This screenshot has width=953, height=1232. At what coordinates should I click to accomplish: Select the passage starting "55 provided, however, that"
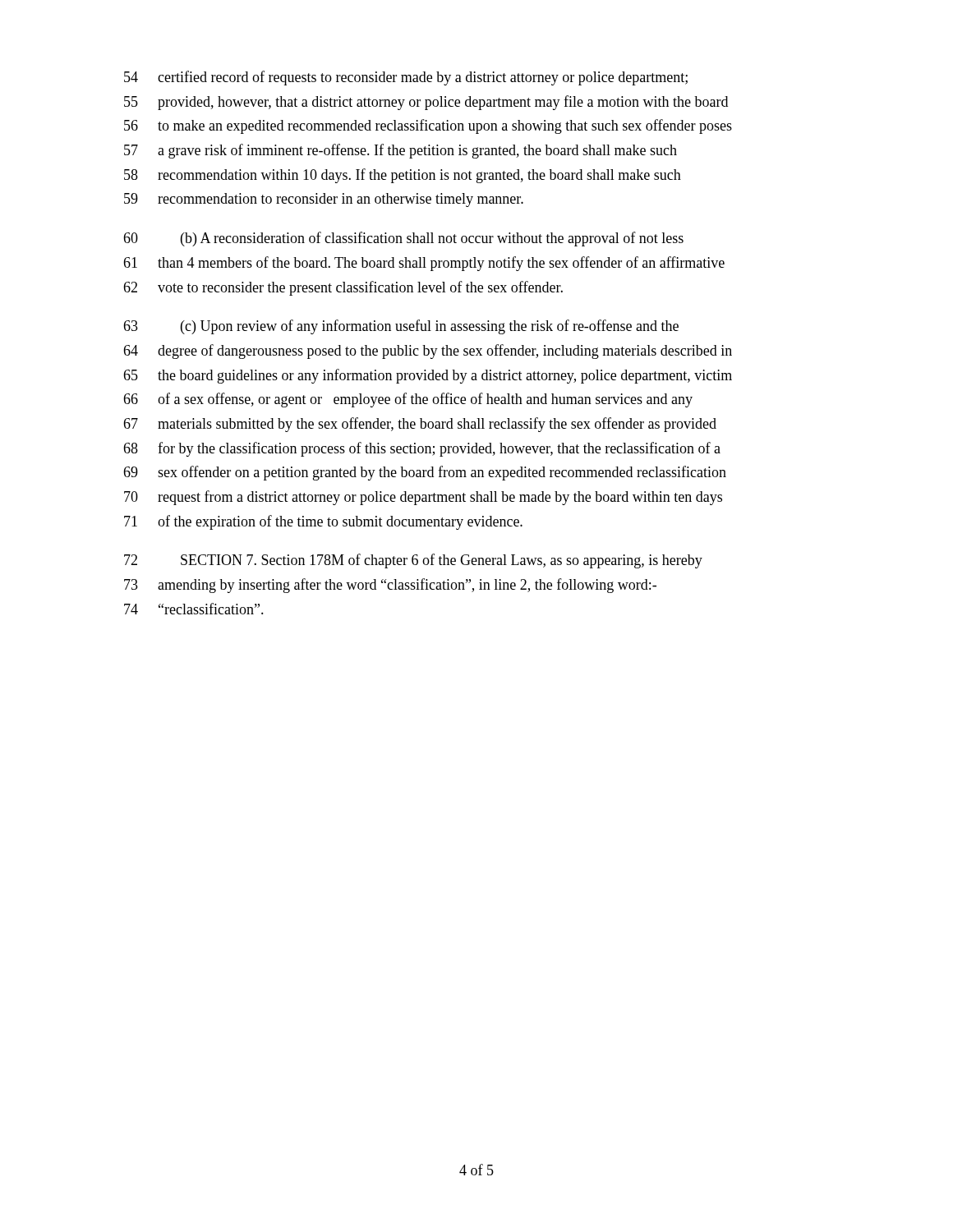pos(476,102)
